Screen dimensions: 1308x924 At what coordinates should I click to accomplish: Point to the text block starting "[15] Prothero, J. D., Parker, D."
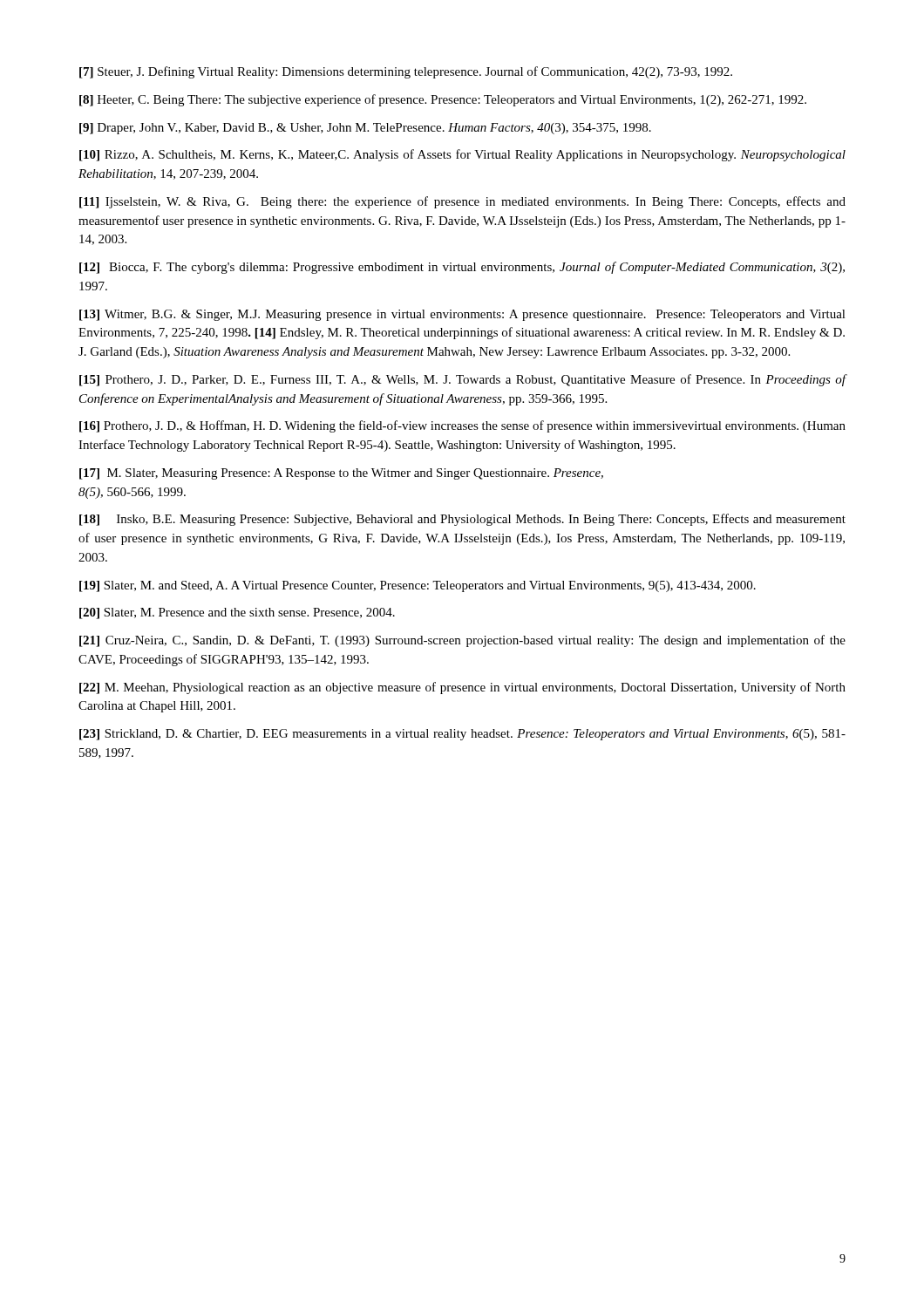462,389
